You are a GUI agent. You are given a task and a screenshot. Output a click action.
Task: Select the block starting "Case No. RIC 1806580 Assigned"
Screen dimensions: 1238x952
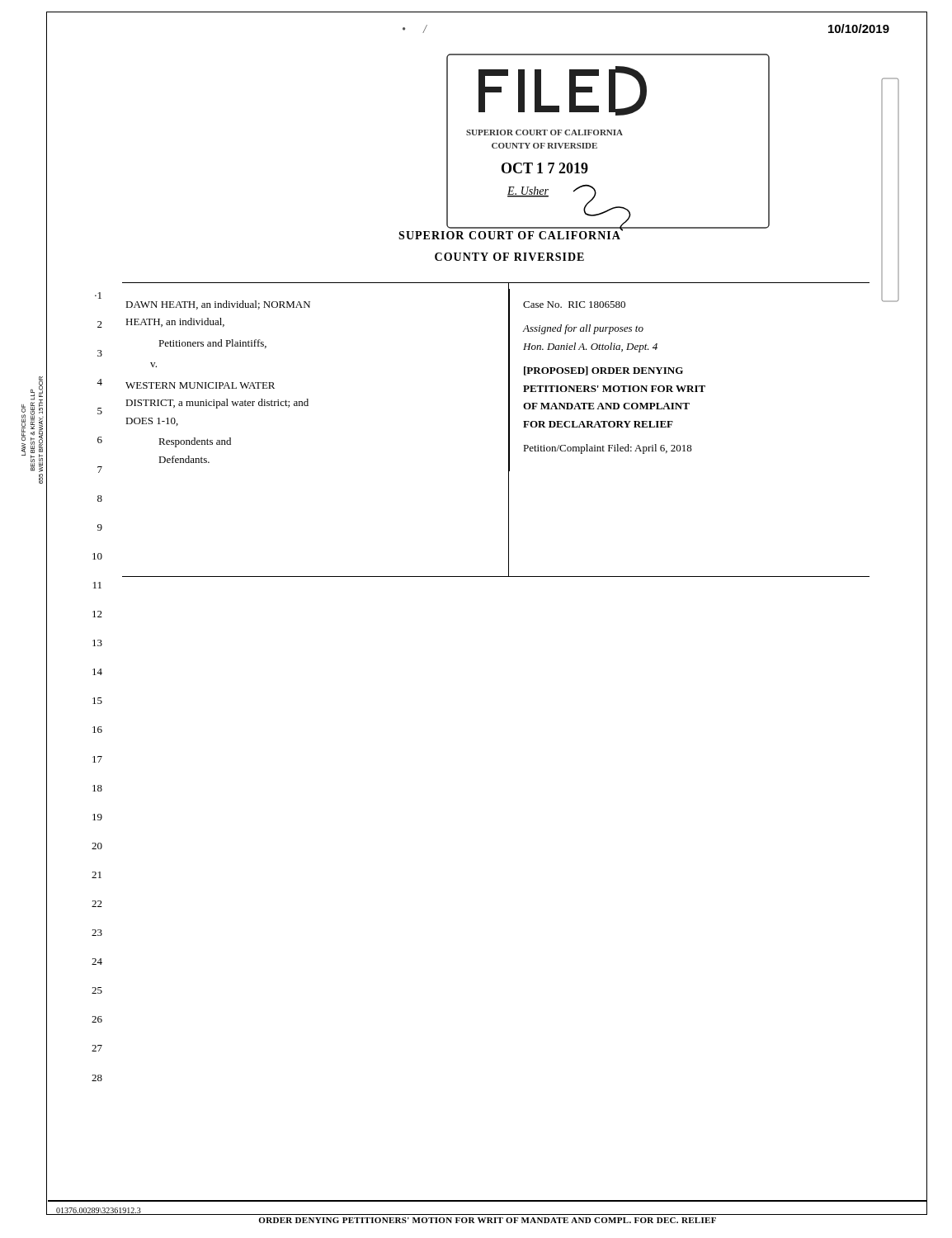pyautogui.click(x=700, y=376)
